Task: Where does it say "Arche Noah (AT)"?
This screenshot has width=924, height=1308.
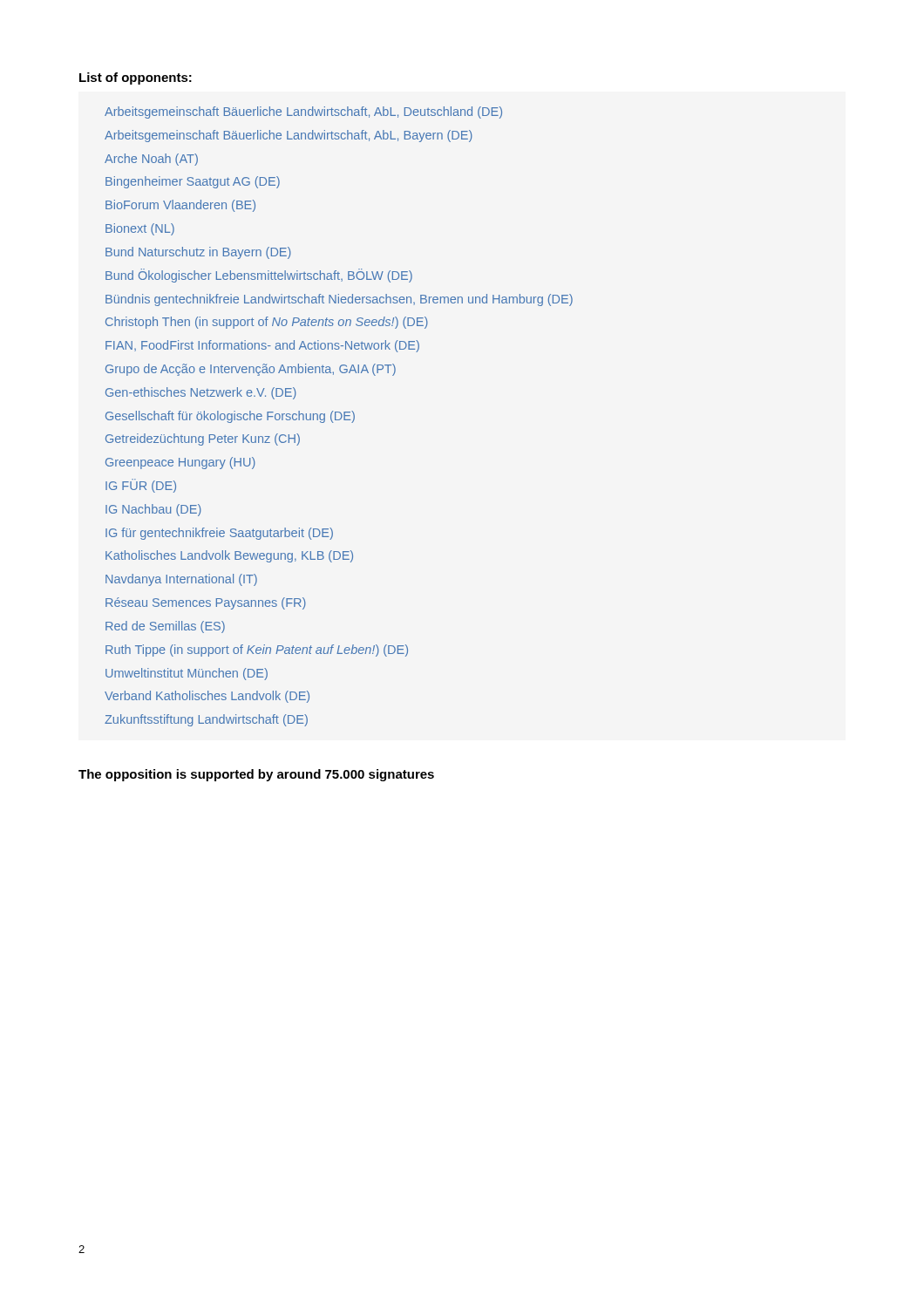Action: (152, 158)
